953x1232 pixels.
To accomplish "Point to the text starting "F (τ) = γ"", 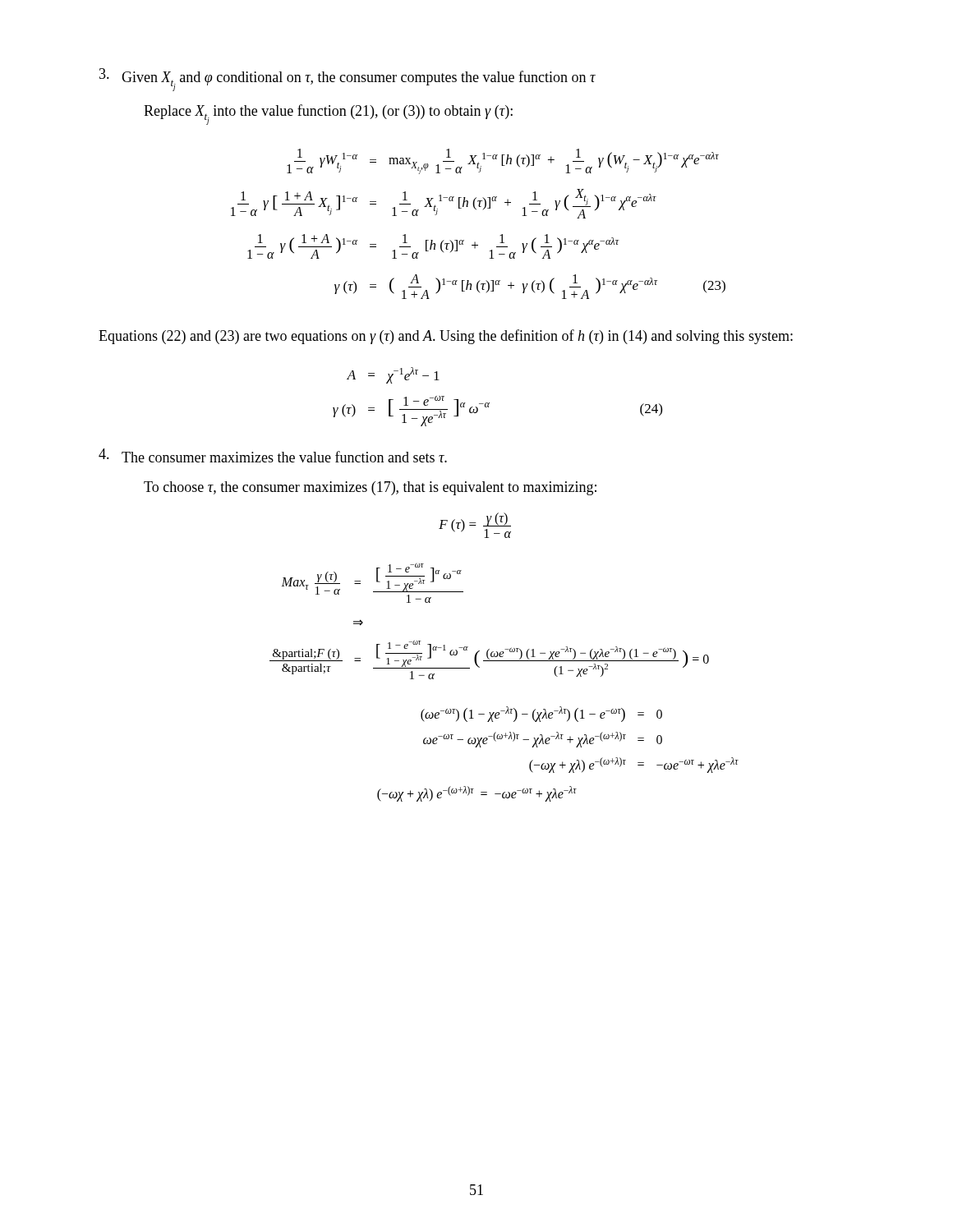I will 476,526.
